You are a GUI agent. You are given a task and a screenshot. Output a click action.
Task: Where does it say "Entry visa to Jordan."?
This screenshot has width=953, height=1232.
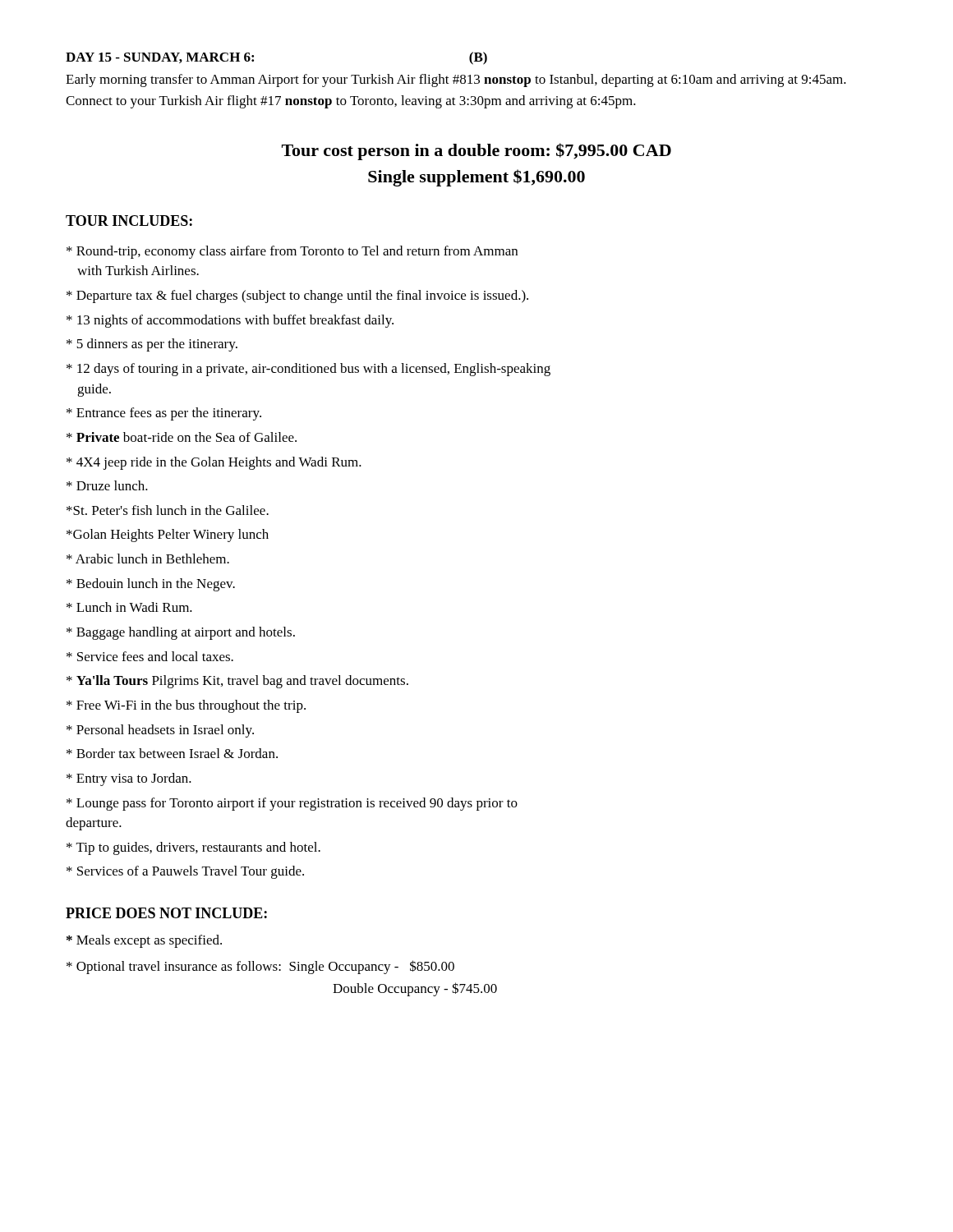tap(129, 778)
